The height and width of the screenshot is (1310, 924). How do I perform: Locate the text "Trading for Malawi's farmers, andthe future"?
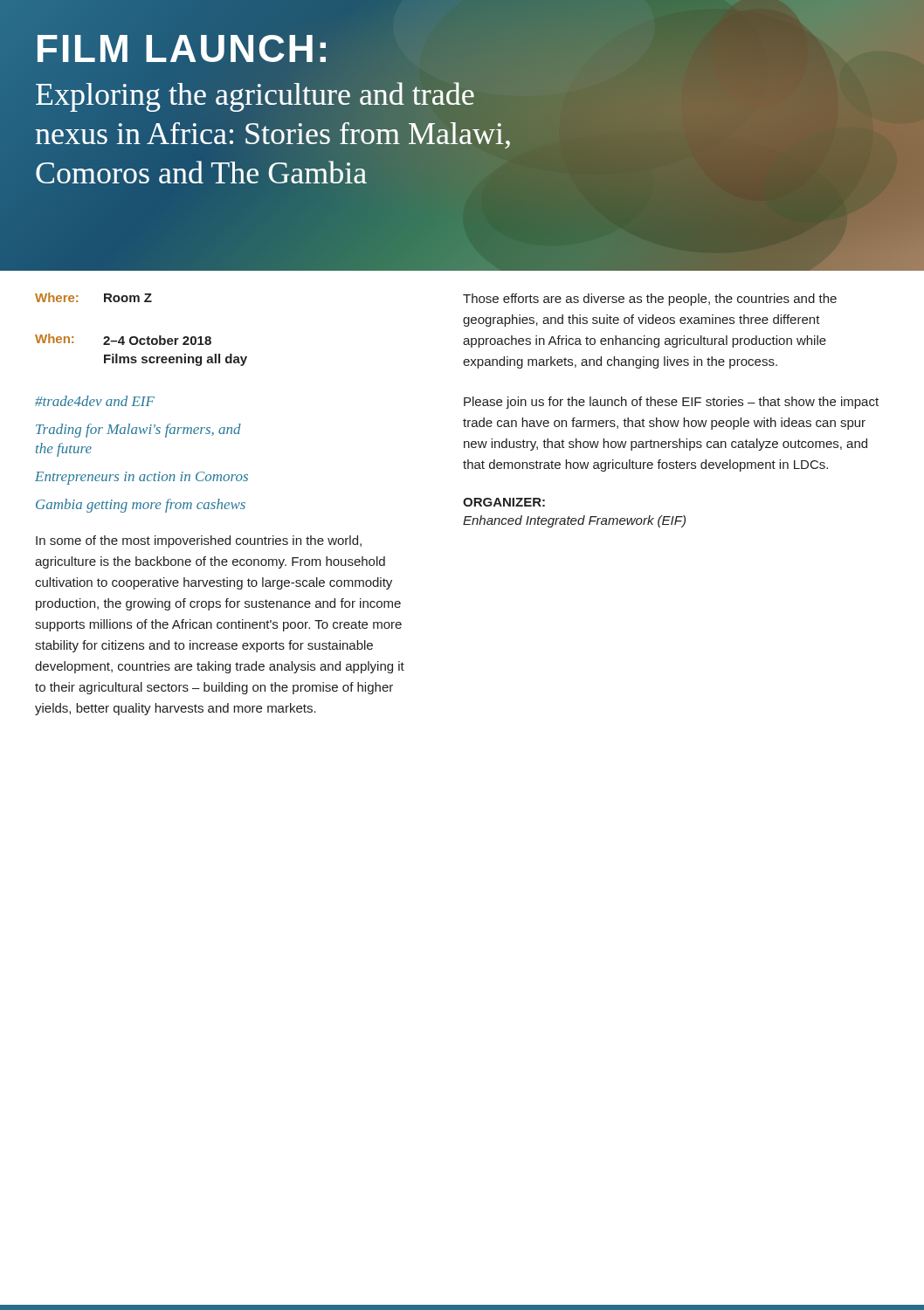[223, 439]
